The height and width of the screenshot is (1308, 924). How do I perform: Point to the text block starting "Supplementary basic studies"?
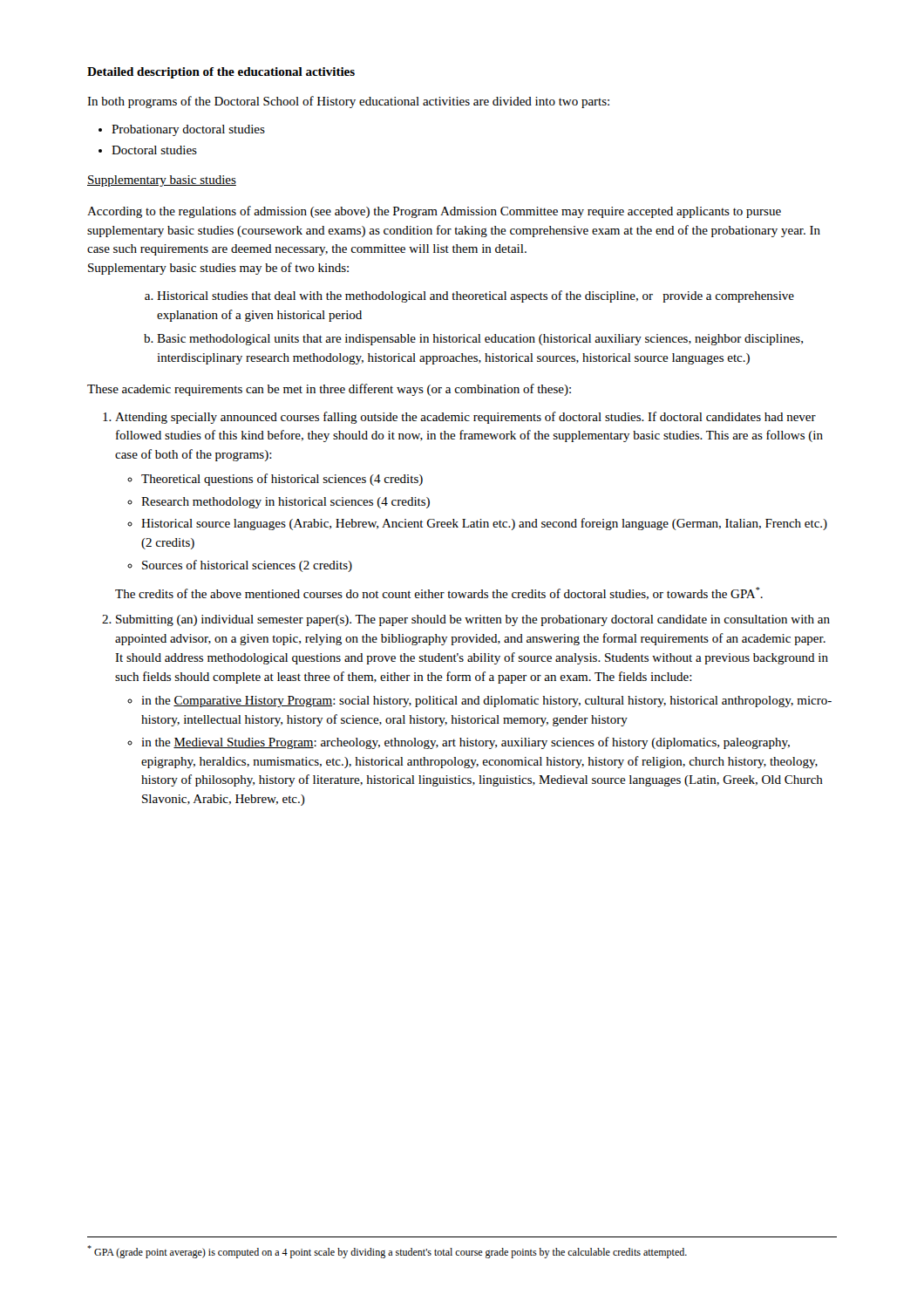(x=162, y=180)
